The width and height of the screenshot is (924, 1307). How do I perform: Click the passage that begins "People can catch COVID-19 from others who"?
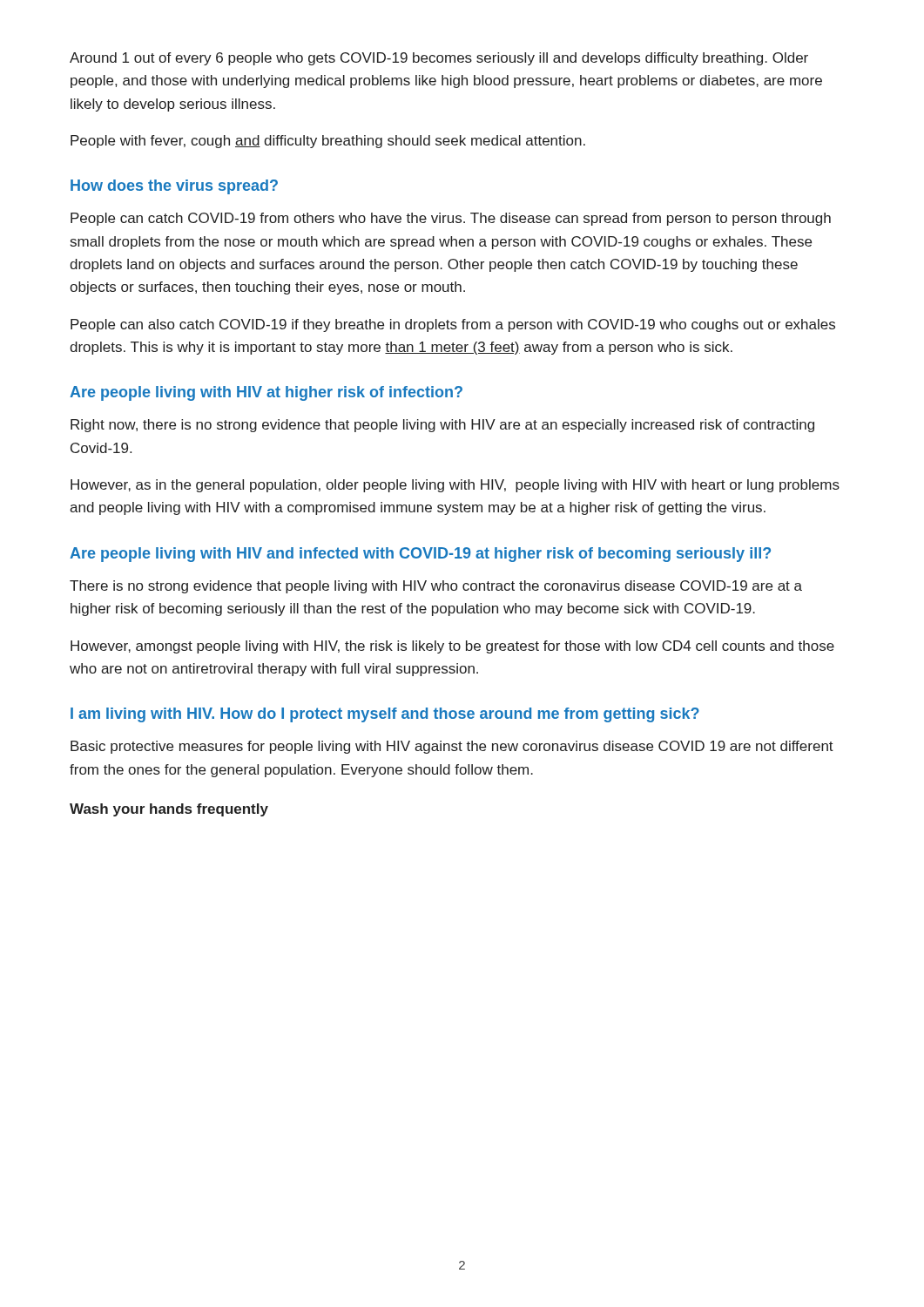(451, 253)
